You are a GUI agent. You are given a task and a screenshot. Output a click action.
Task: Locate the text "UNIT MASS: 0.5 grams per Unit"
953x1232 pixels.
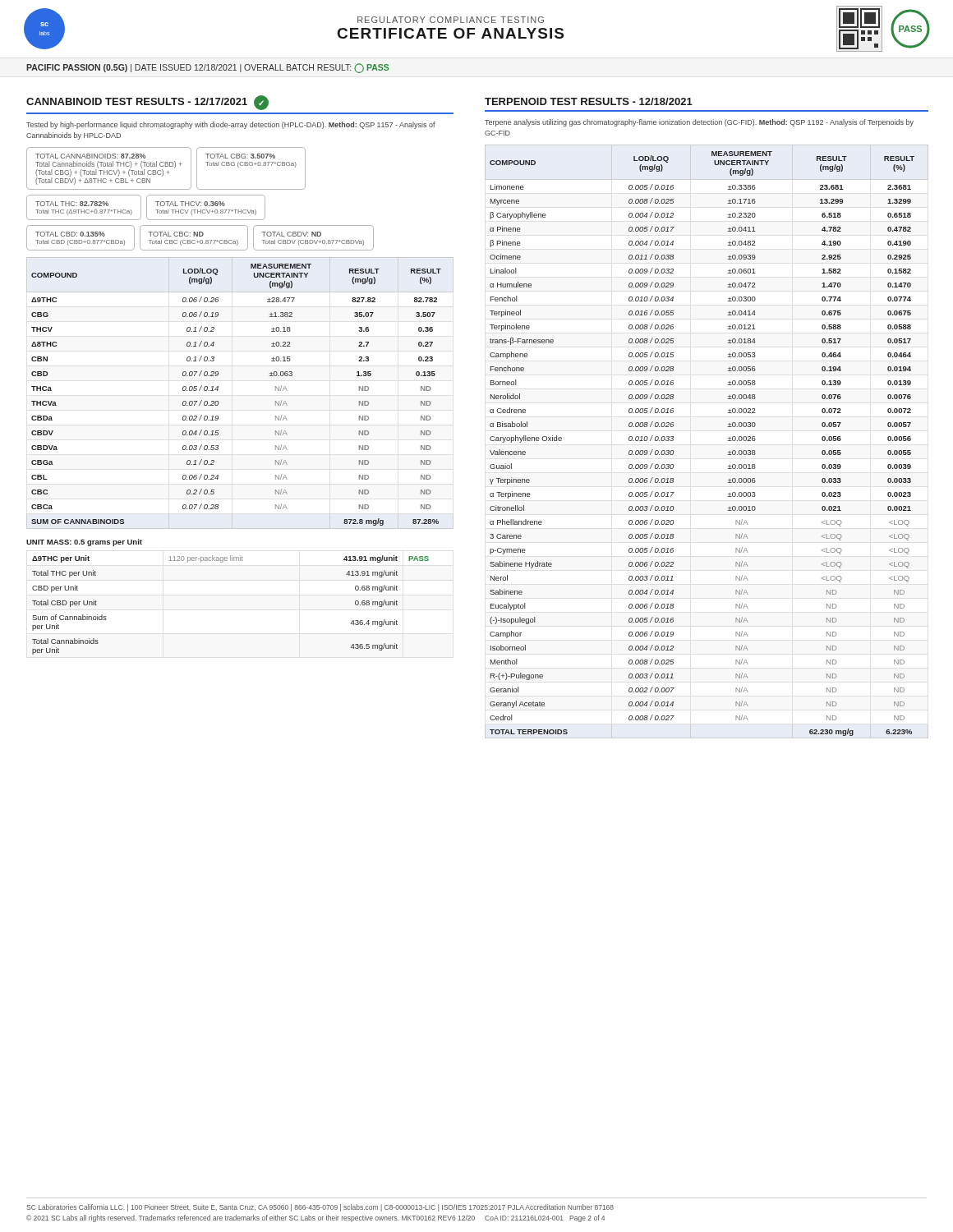[84, 542]
